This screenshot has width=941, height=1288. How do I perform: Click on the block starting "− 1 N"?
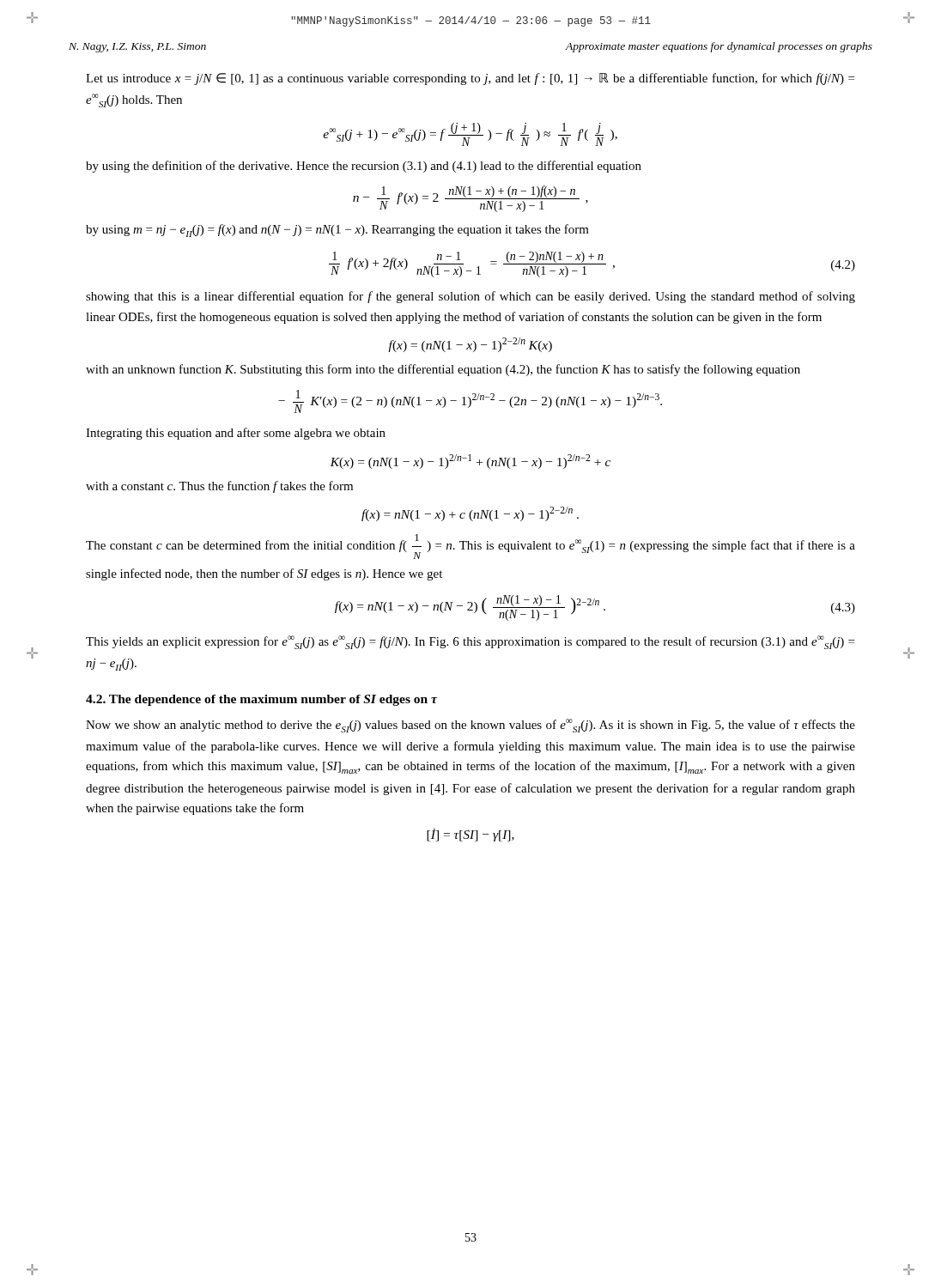tap(470, 402)
